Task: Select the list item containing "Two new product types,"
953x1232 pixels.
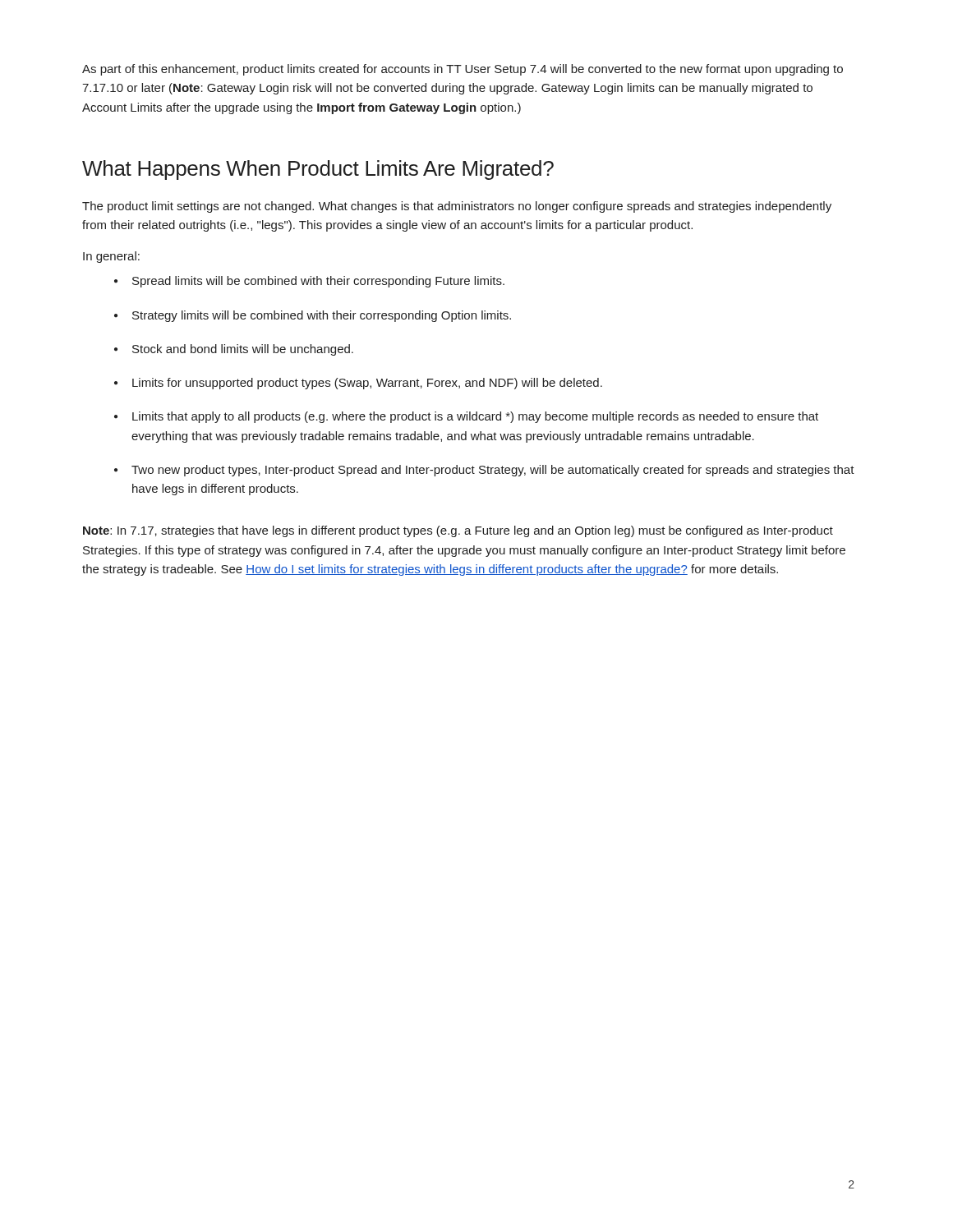Action: click(x=493, y=479)
